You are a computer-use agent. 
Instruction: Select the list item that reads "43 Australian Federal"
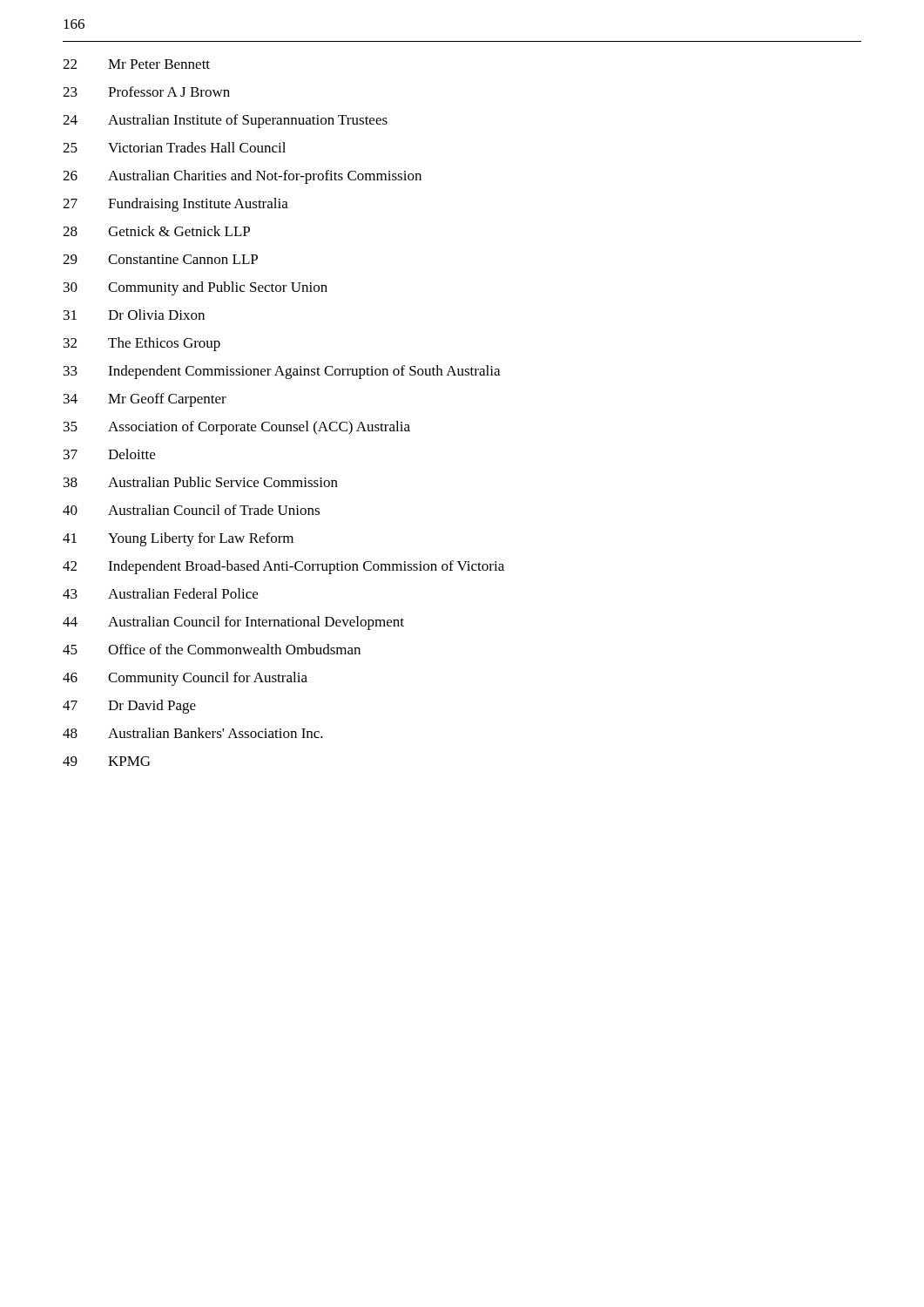coord(161,594)
